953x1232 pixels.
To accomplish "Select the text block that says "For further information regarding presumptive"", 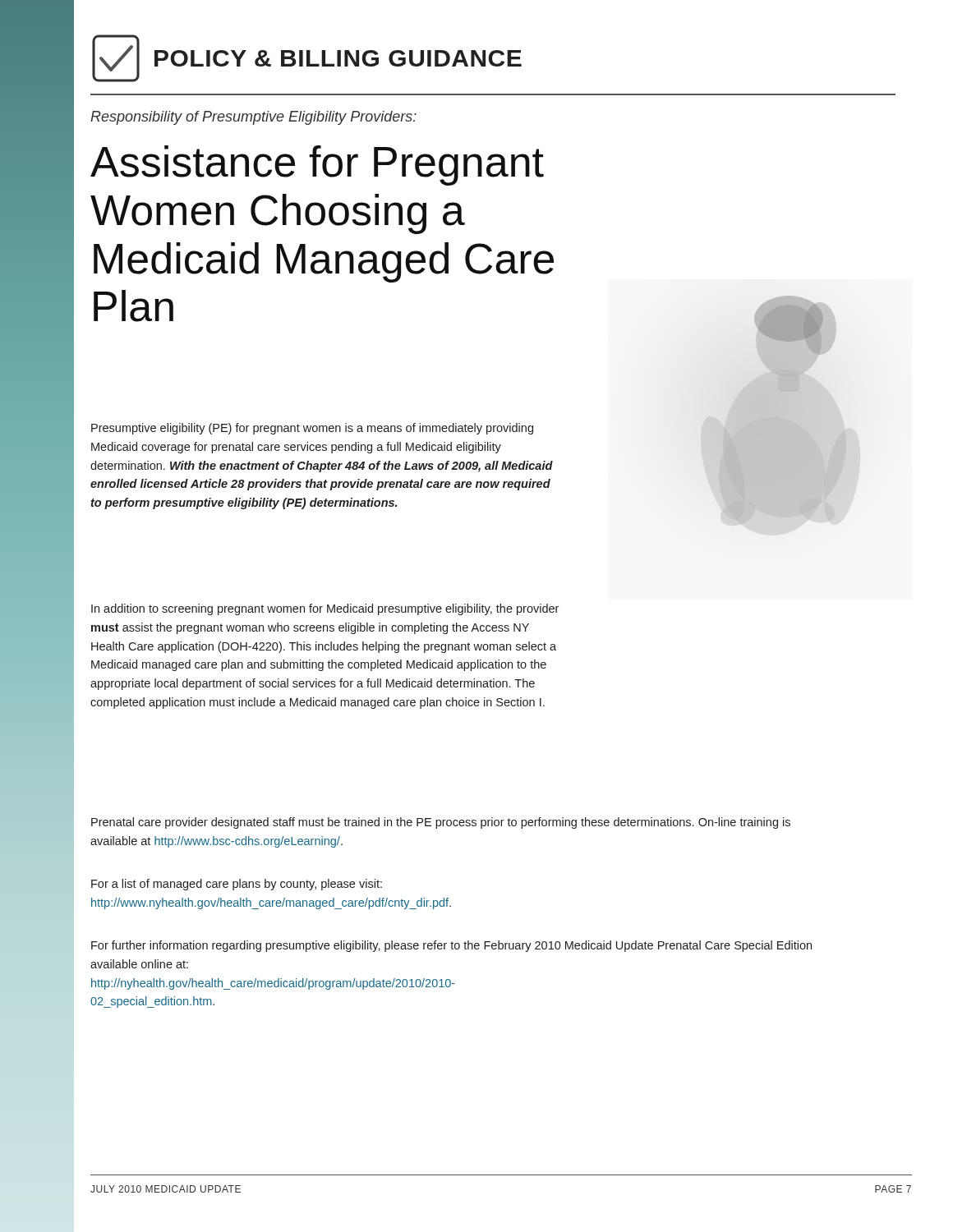I will click(x=451, y=973).
